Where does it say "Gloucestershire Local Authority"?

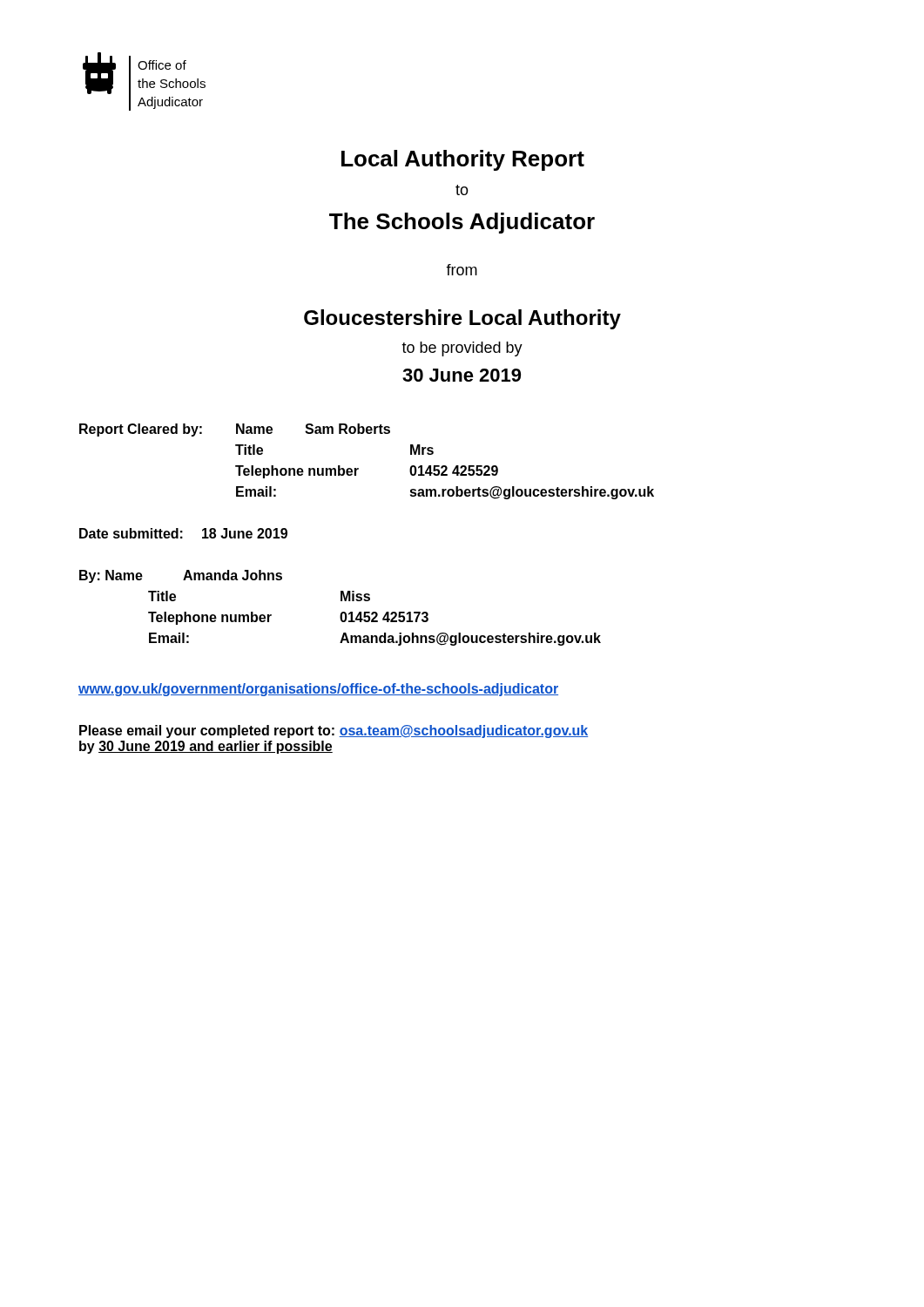462,318
